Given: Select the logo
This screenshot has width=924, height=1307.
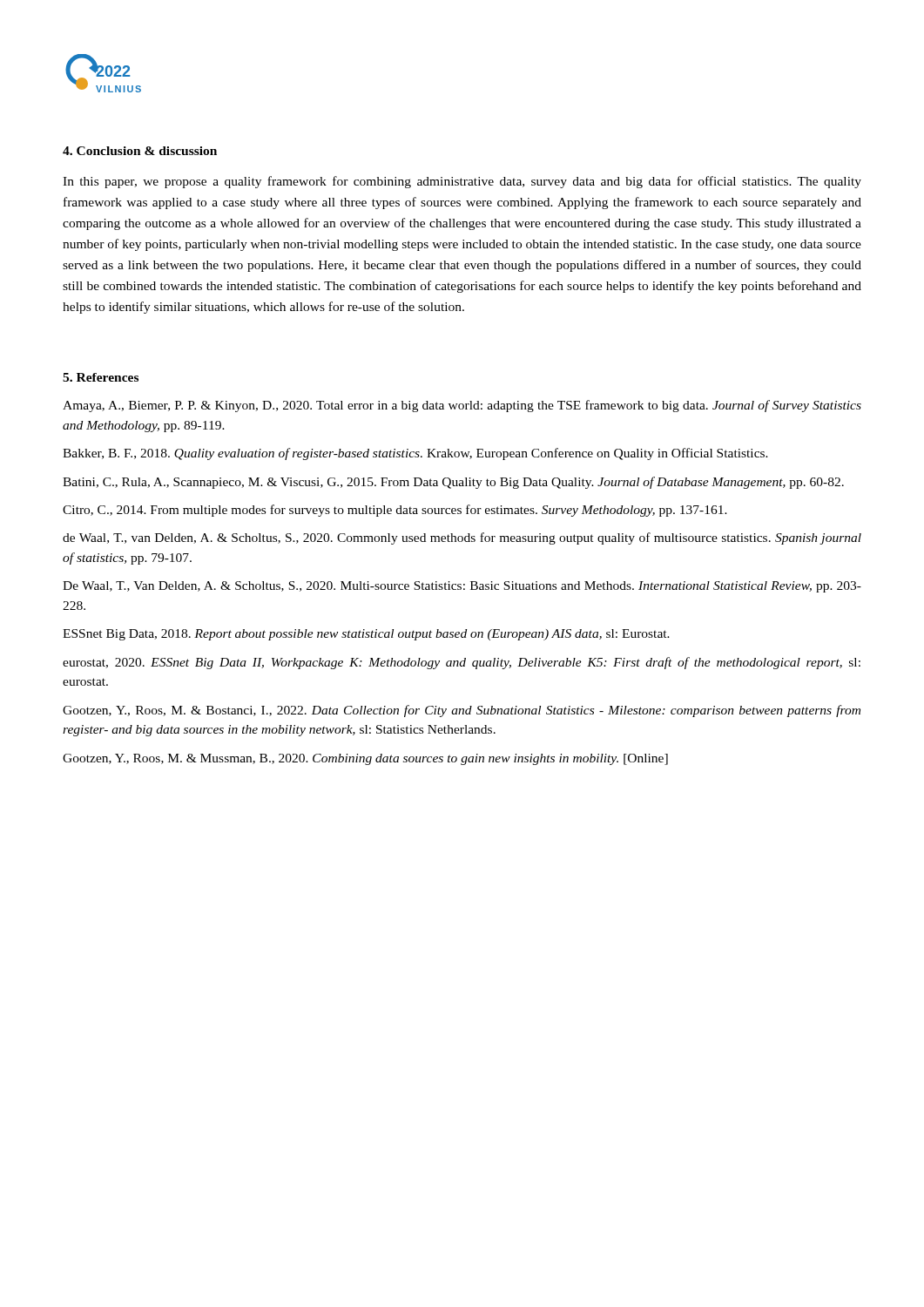Looking at the screenshot, I should point(462,87).
